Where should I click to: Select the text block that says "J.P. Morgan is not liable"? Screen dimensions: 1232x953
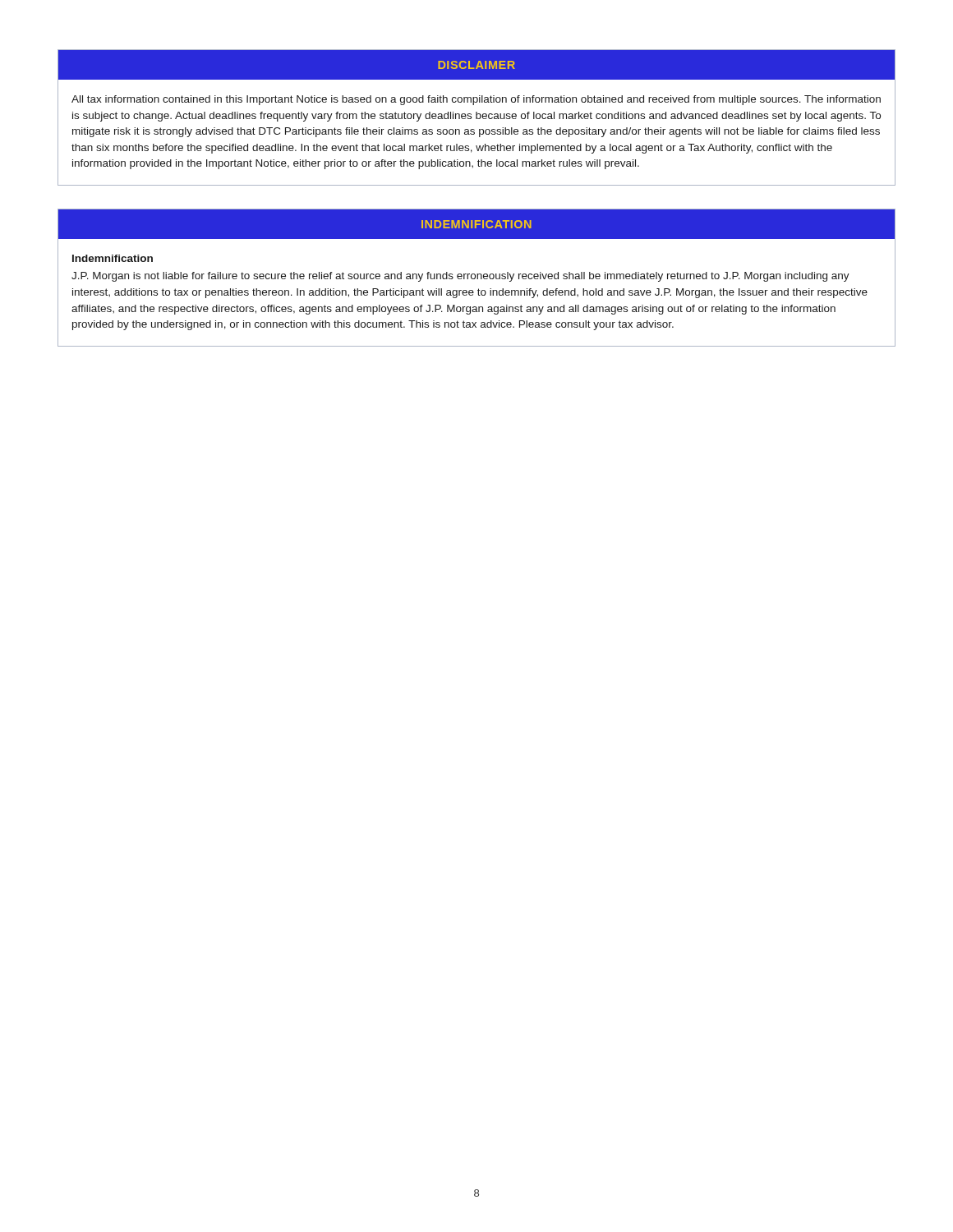tap(476, 300)
